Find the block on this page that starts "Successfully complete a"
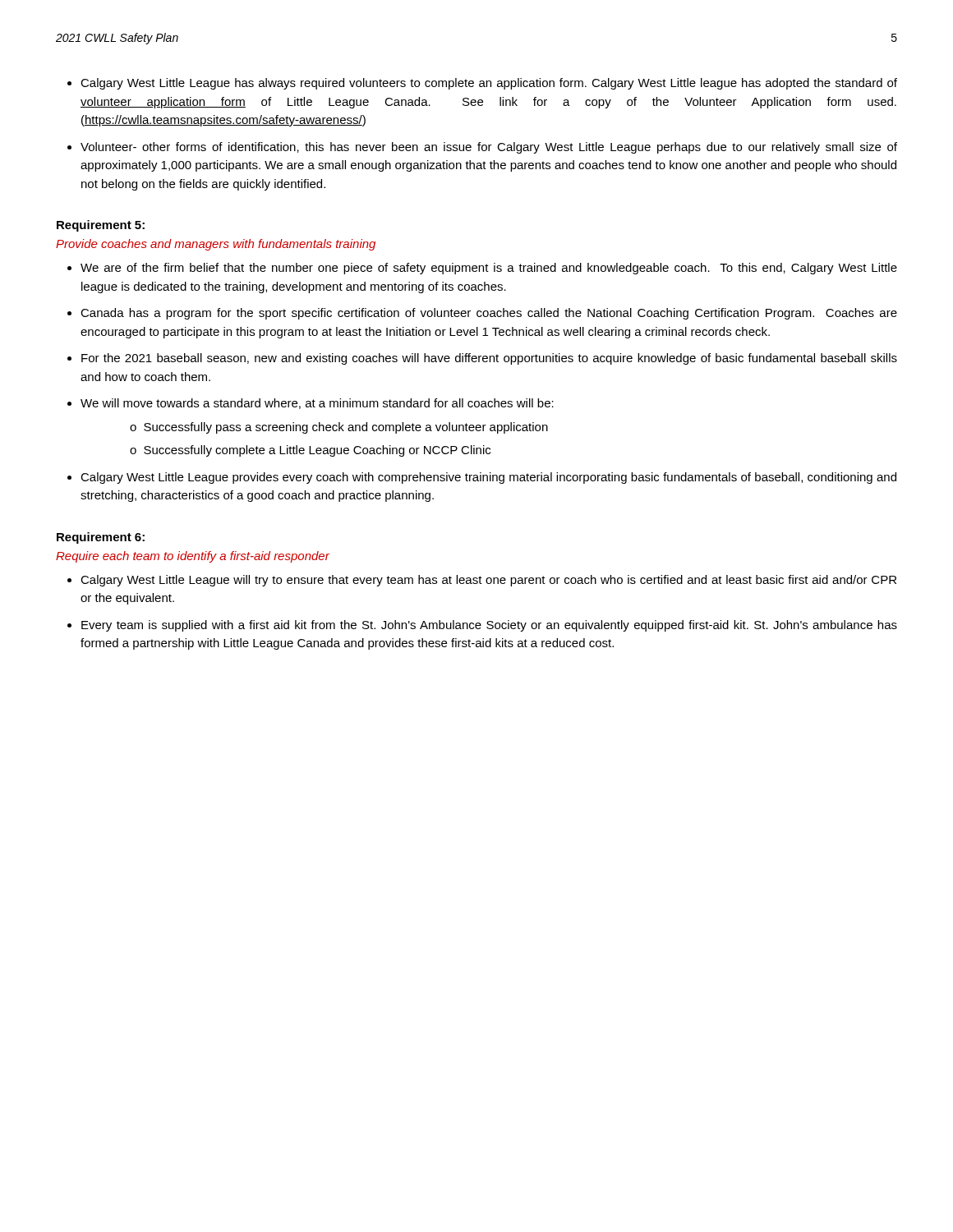The height and width of the screenshot is (1232, 953). [310, 451]
